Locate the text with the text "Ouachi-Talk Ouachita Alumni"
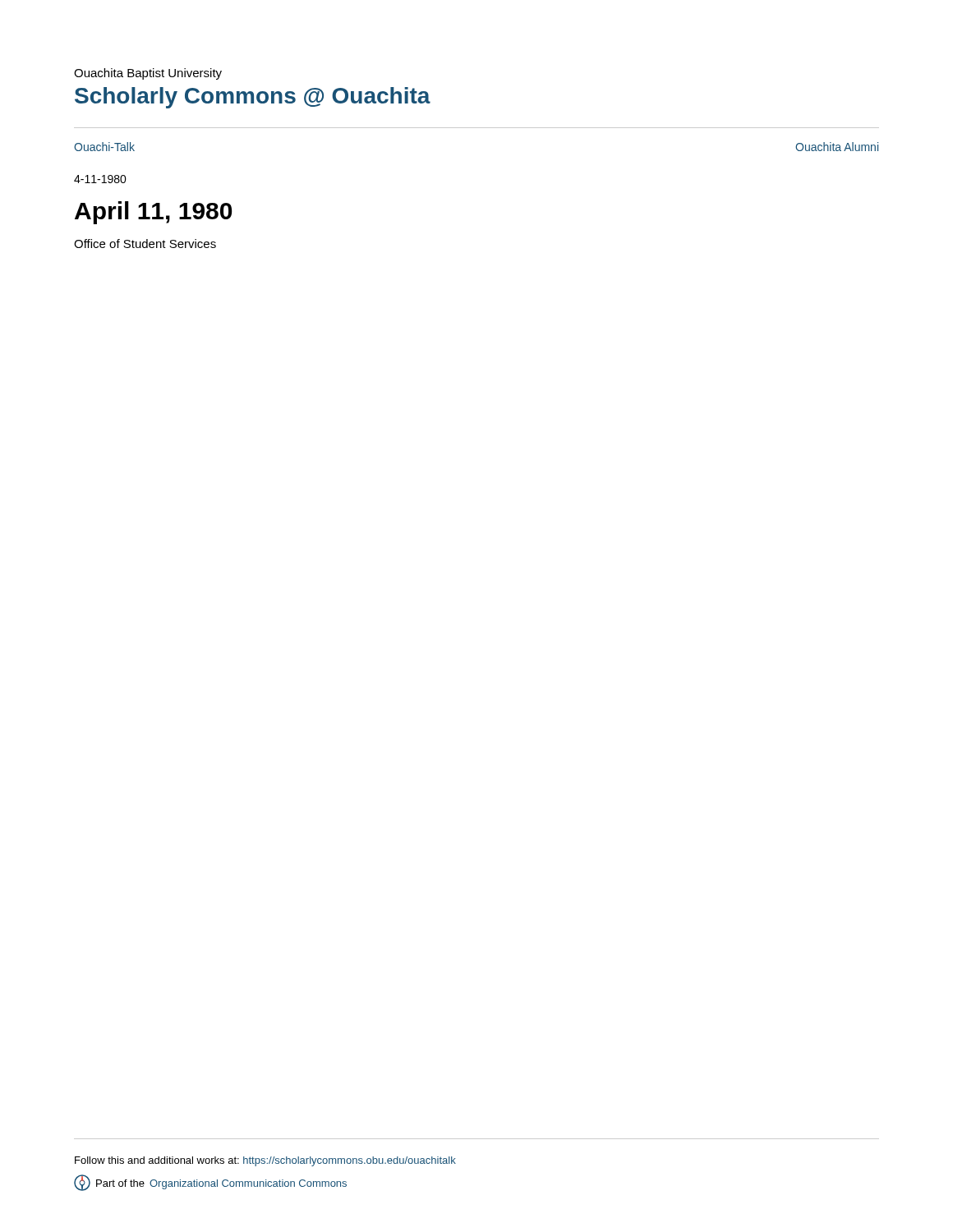 (104, 146)
